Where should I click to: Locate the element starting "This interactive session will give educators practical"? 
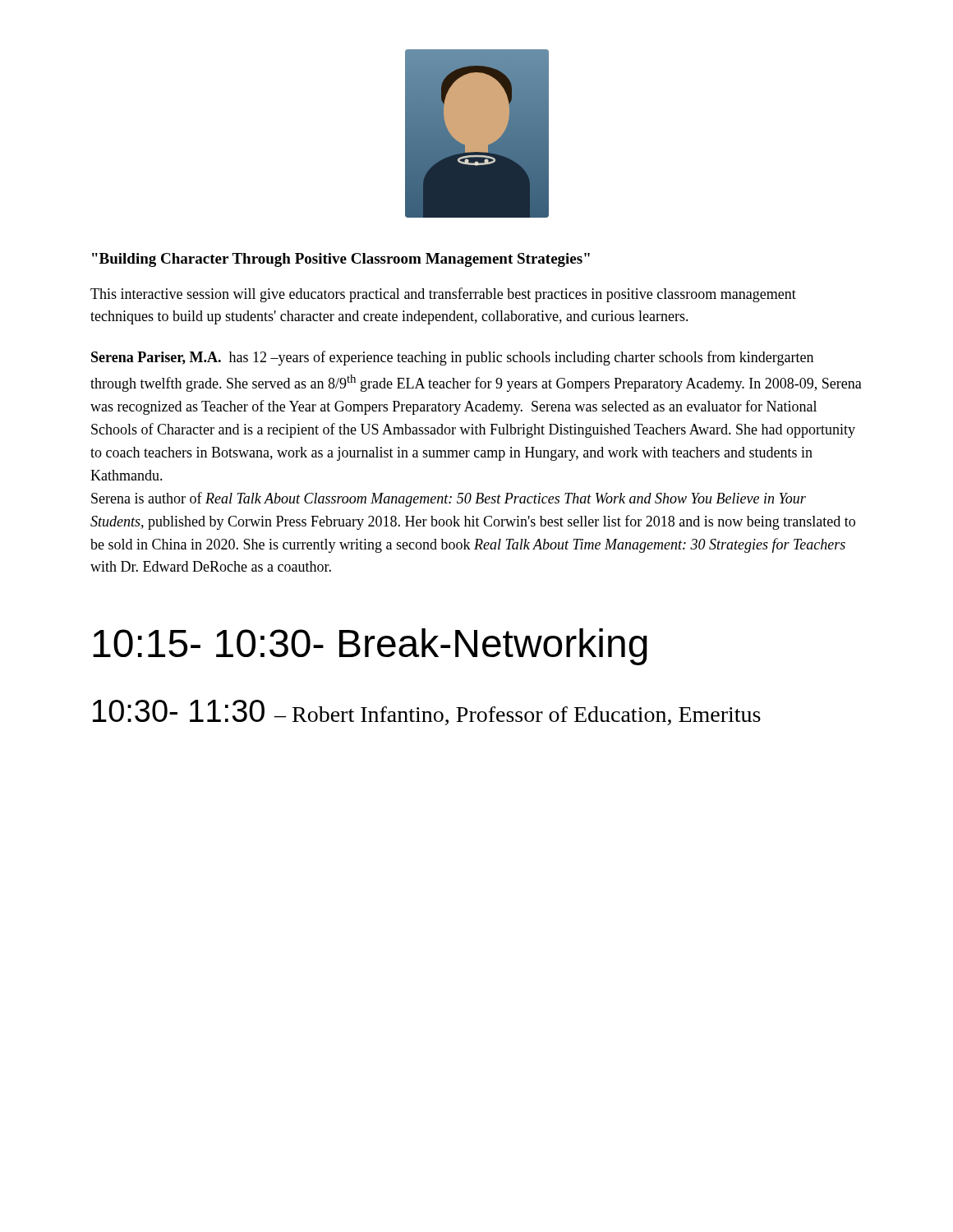(x=443, y=305)
